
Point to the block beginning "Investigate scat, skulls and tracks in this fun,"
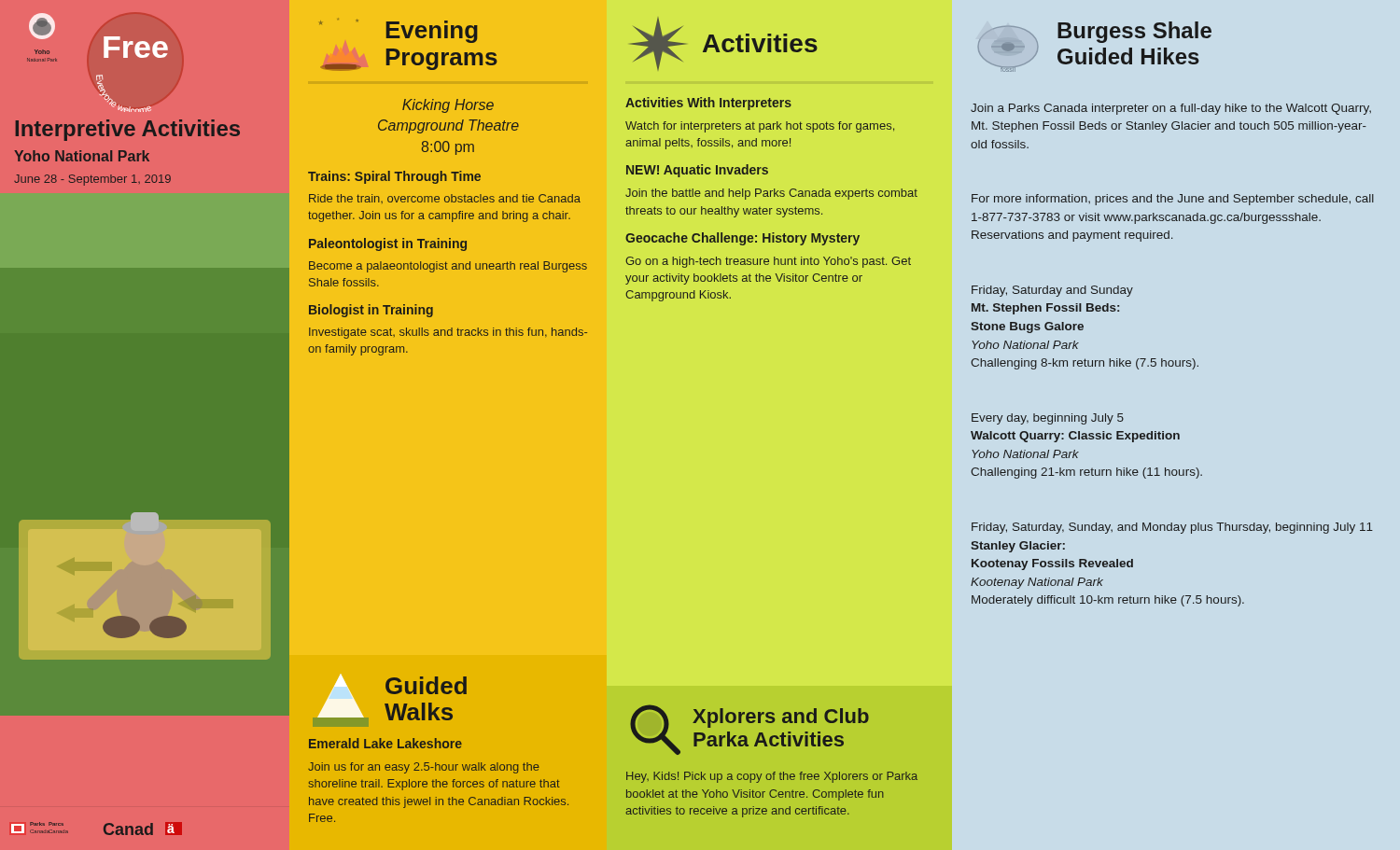[448, 341]
